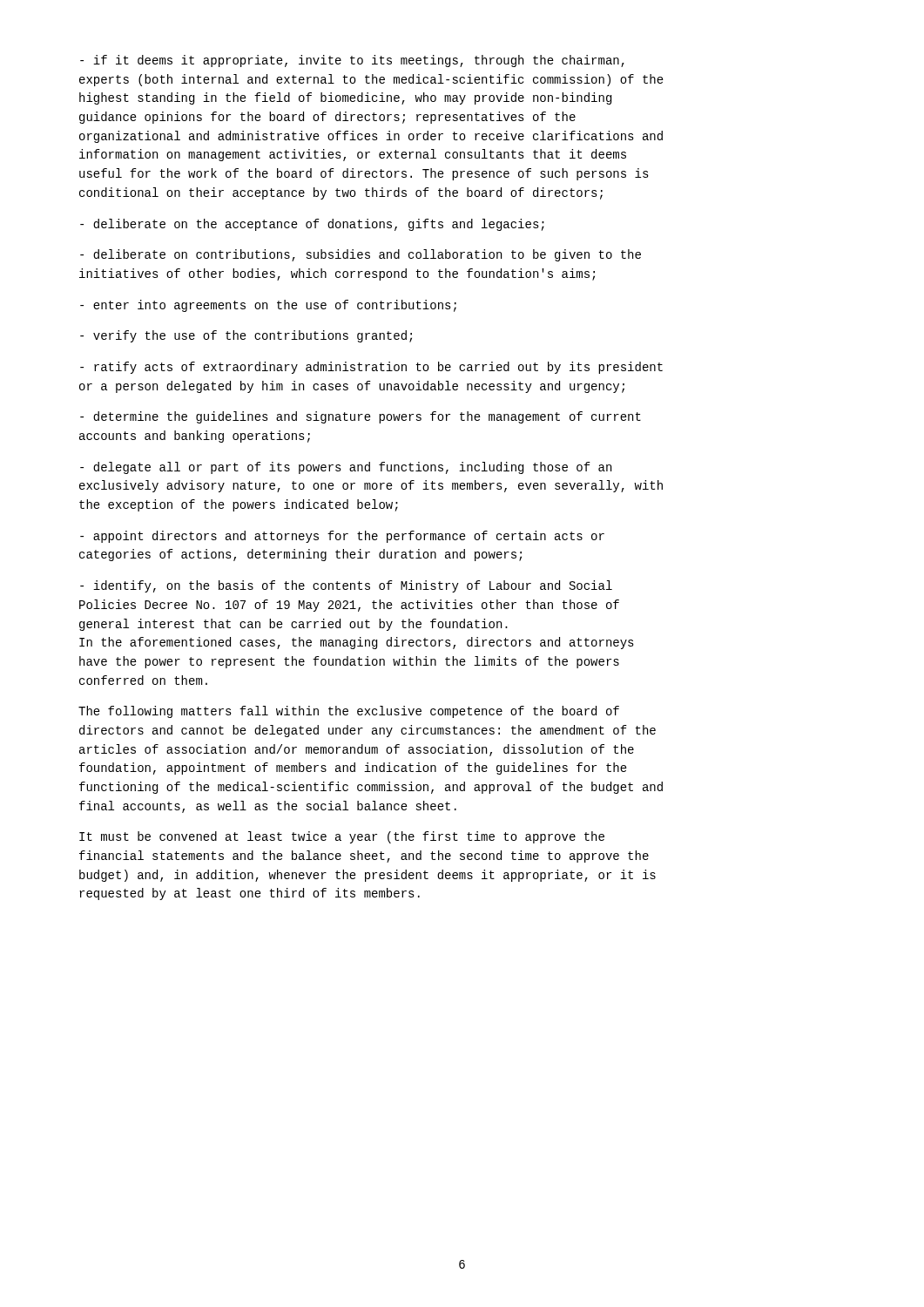Navigate to the passage starting "The following matters"
This screenshot has width=924, height=1307.
pos(371,759)
